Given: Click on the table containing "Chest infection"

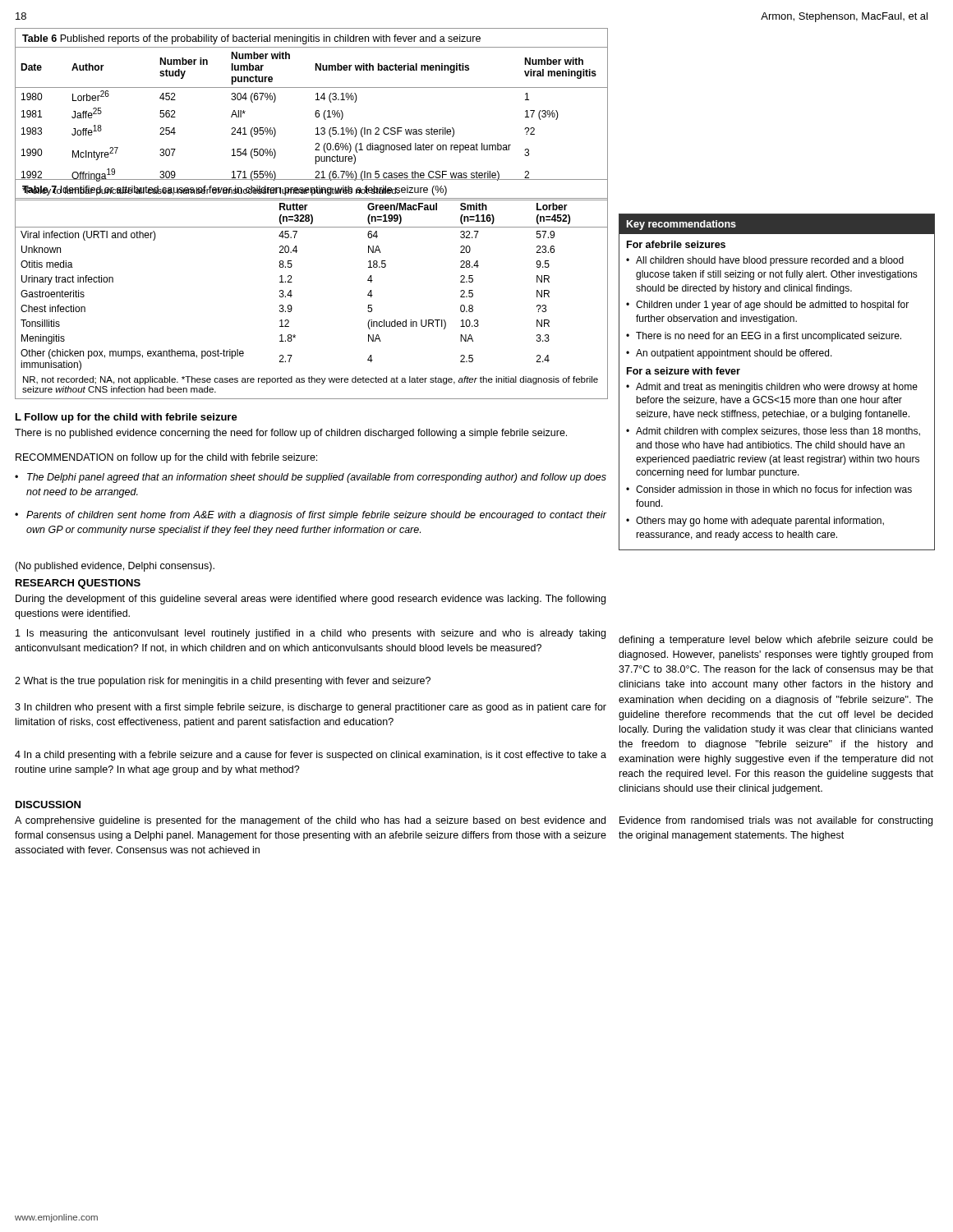Looking at the screenshot, I should (311, 289).
